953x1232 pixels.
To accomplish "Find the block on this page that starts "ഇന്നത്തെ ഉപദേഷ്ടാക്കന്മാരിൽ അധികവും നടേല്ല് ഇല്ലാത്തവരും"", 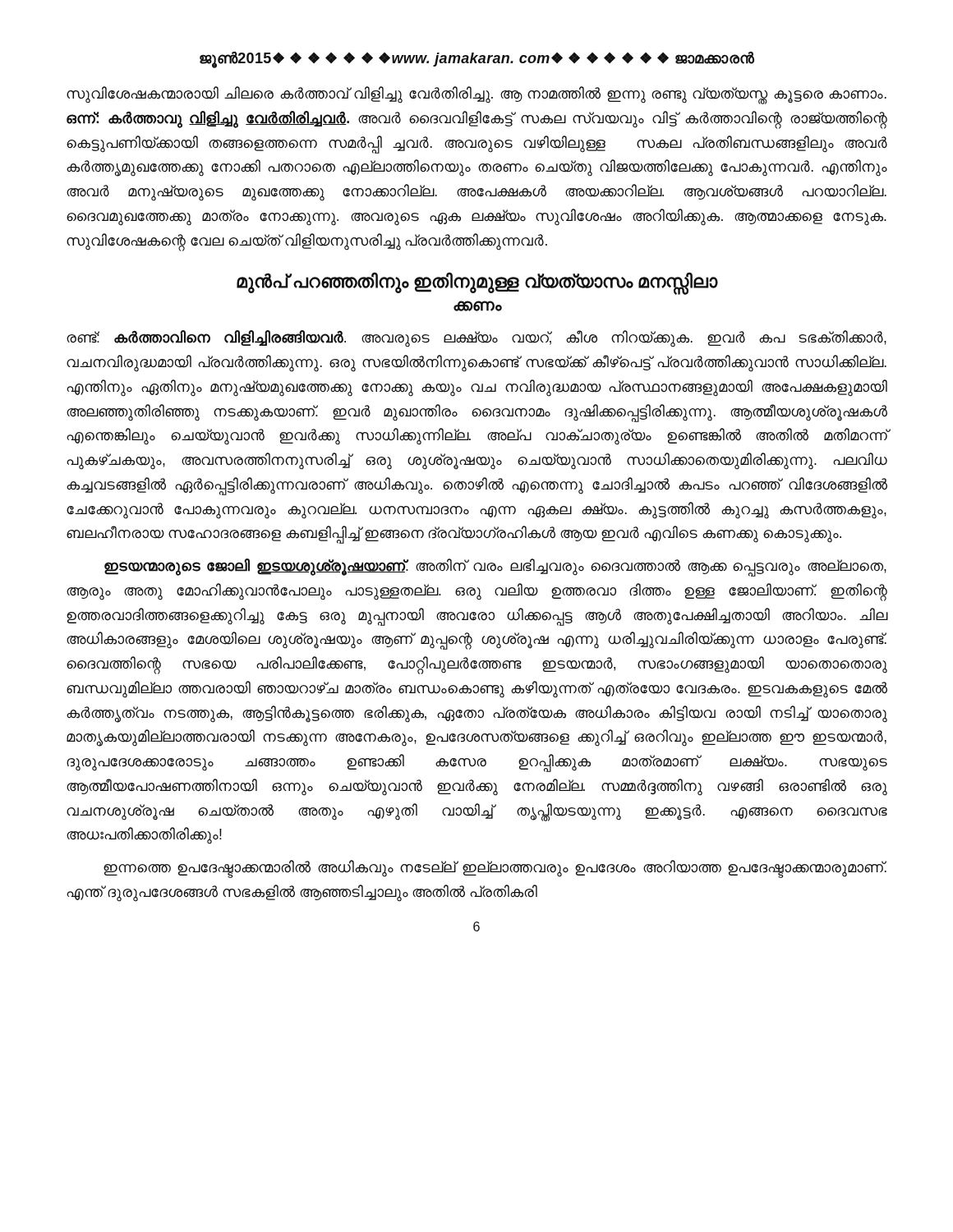I will pos(476,880).
